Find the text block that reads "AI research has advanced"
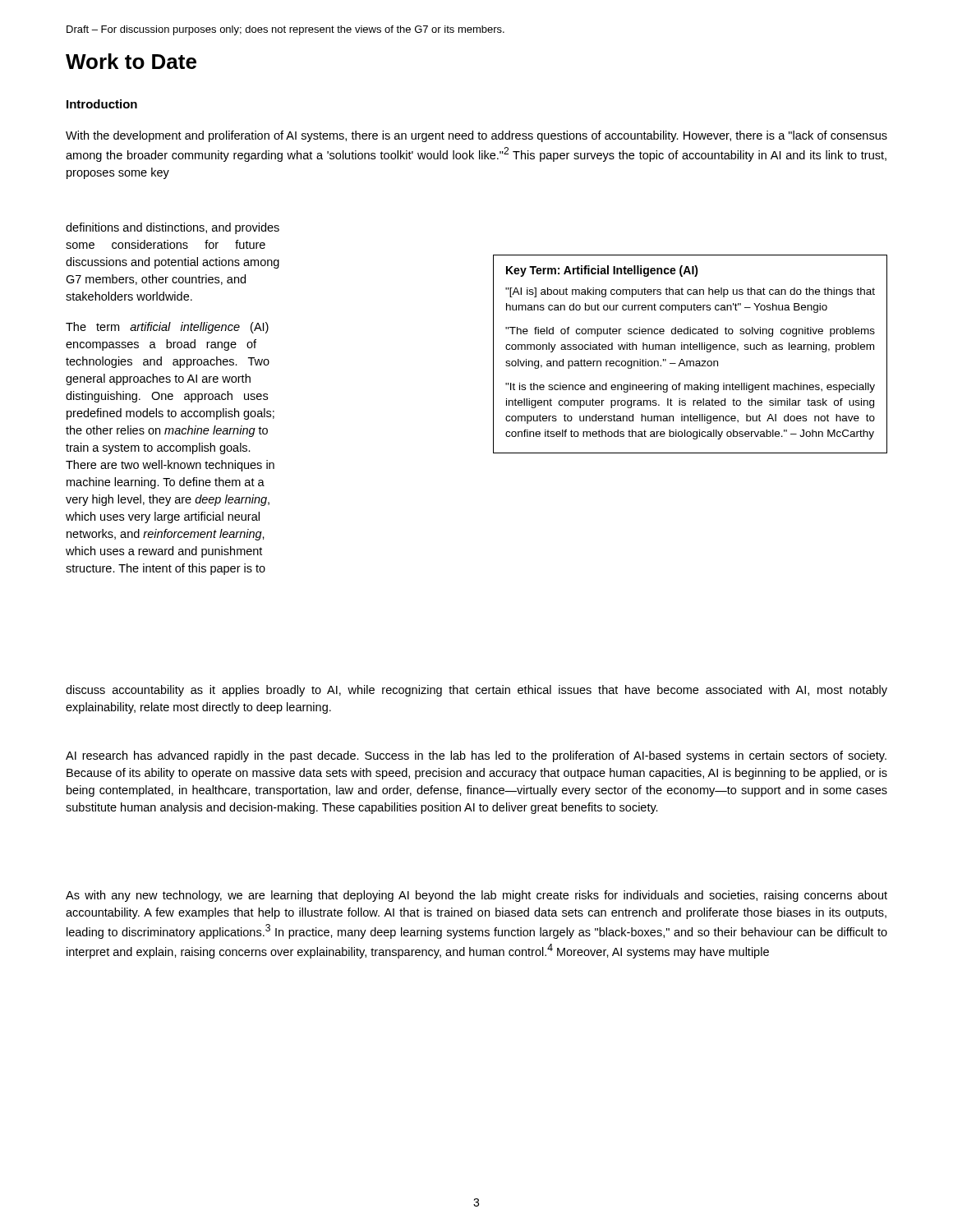This screenshot has width=953, height=1232. click(476, 782)
